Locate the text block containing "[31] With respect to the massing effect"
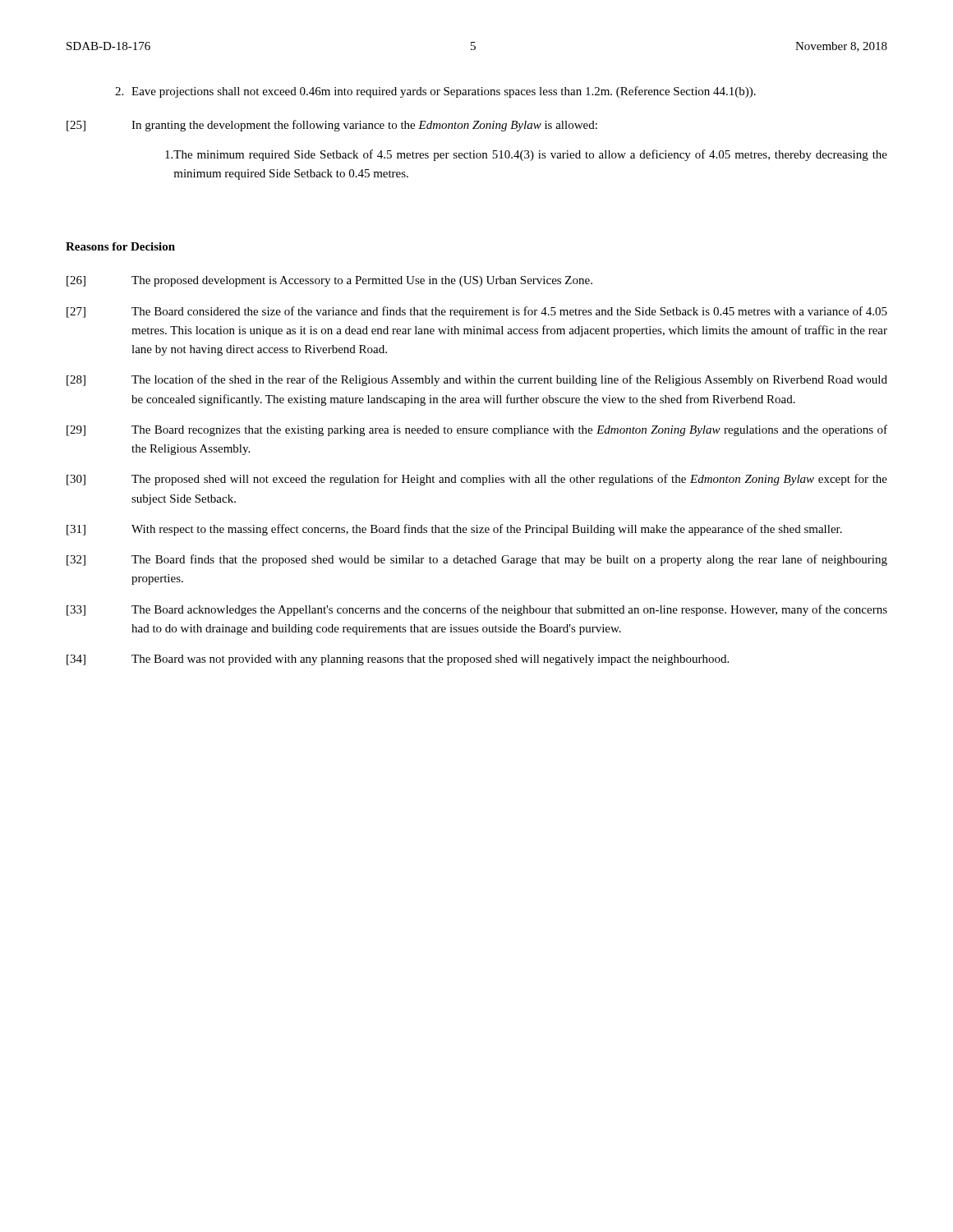The width and height of the screenshot is (953, 1232). pyautogui.click(x=476, y=529)
